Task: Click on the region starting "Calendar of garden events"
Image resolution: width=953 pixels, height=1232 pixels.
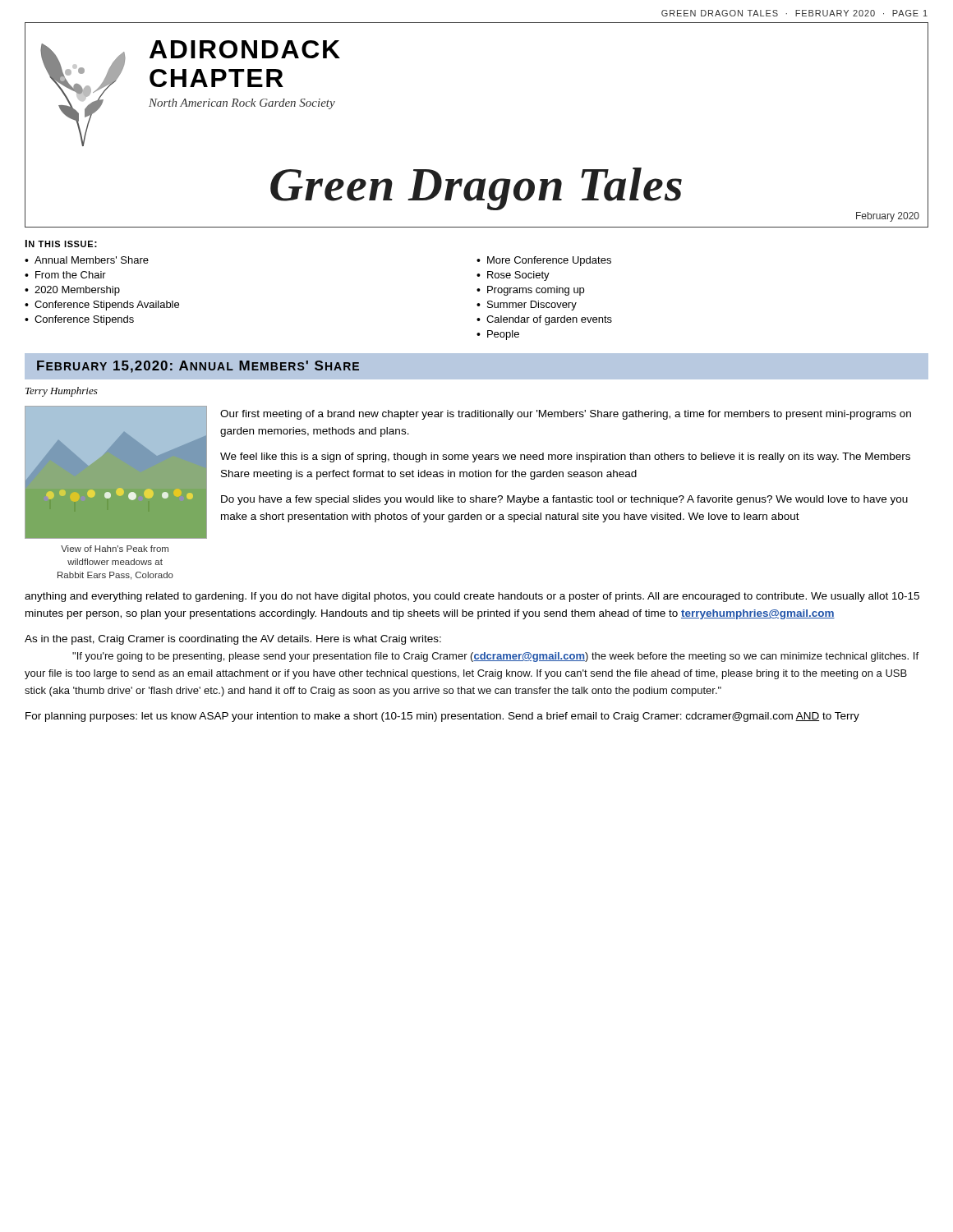Action: [549, 319]
